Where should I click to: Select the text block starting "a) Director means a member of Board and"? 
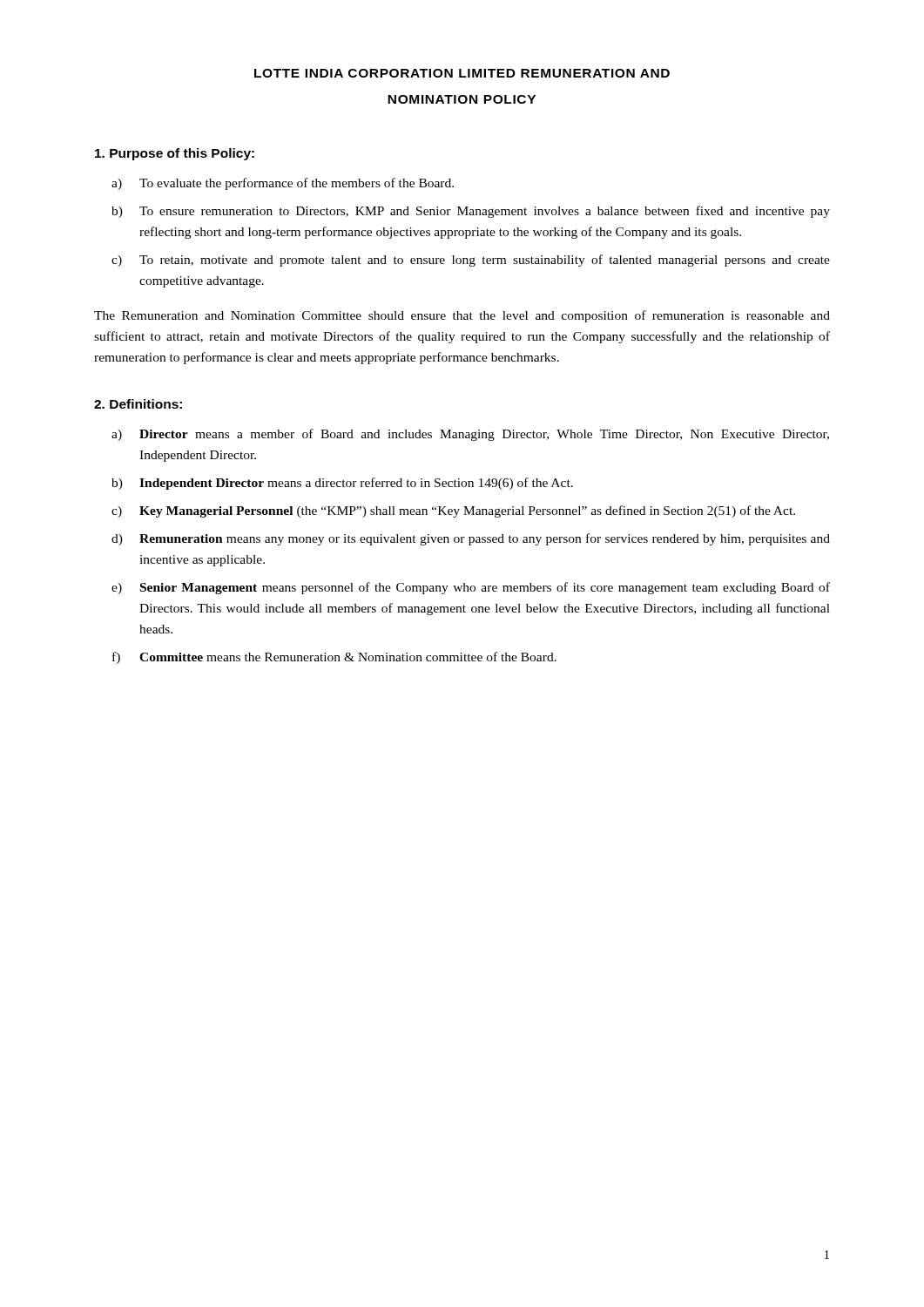point(471,445)
